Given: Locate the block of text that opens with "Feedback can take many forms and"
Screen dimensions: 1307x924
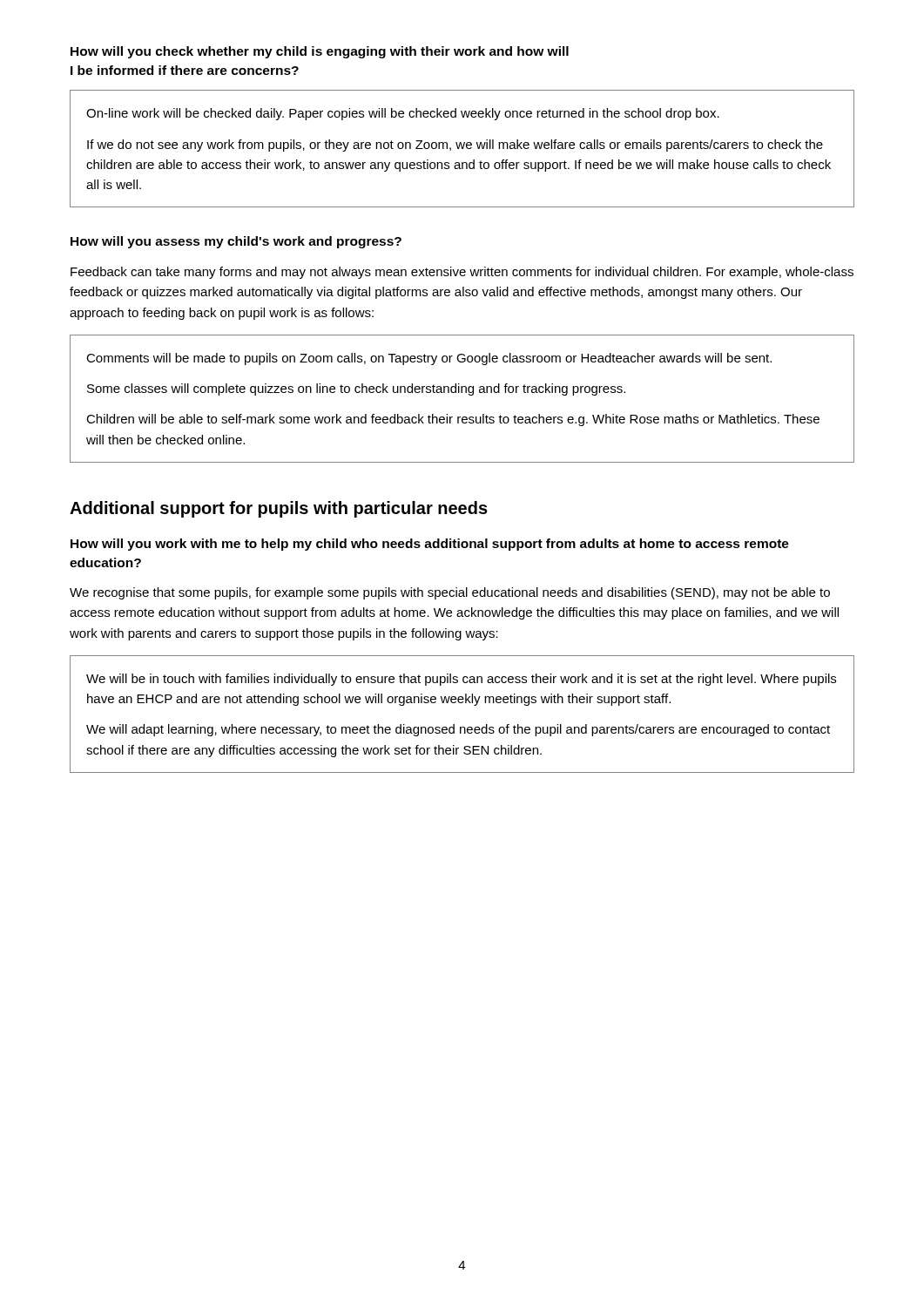Looking at the screenshot, I should [x=462, y=292].
